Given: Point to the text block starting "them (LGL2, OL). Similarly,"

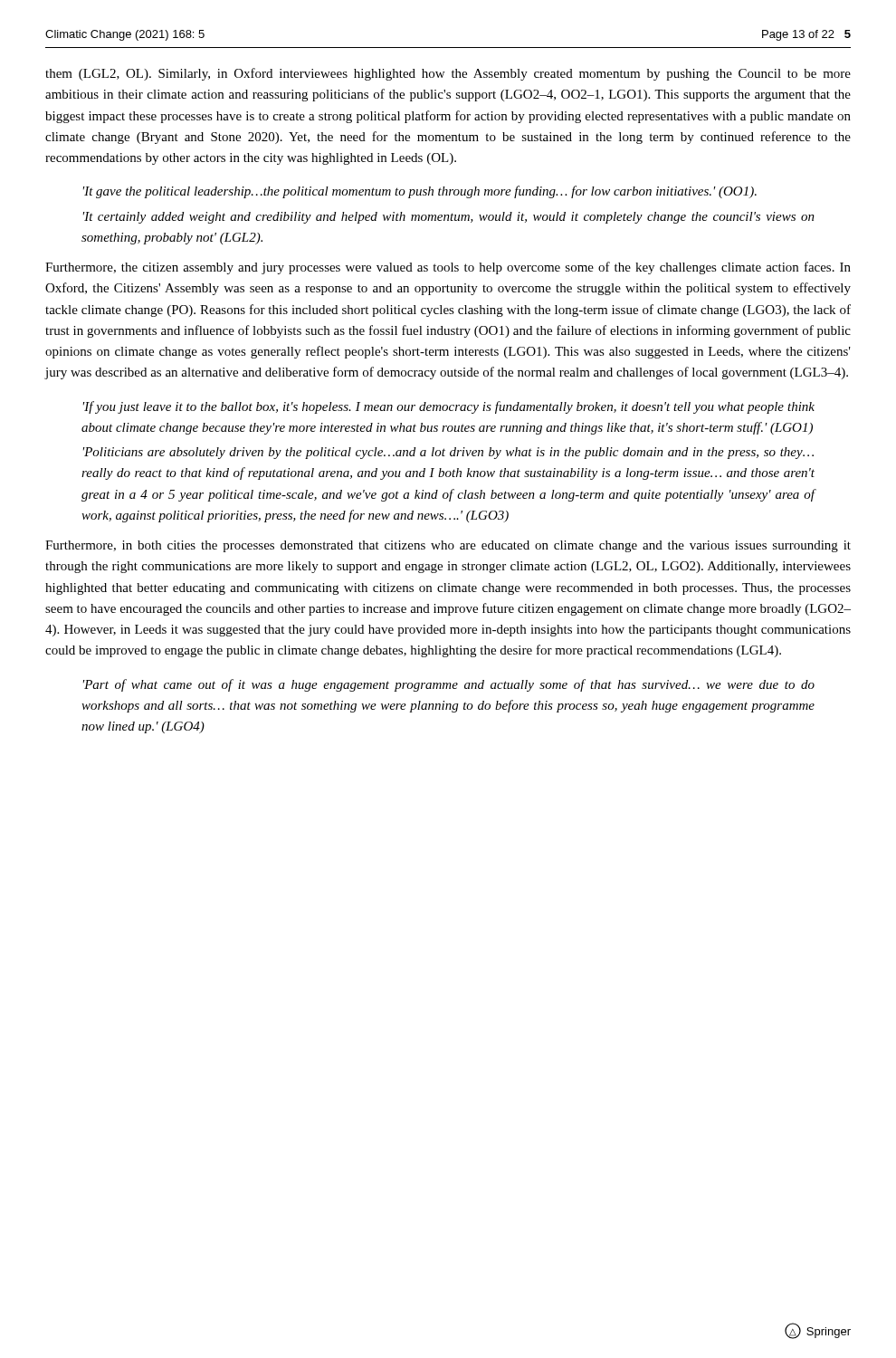Looking at the screenshot, I should click(x=448, y=116).
